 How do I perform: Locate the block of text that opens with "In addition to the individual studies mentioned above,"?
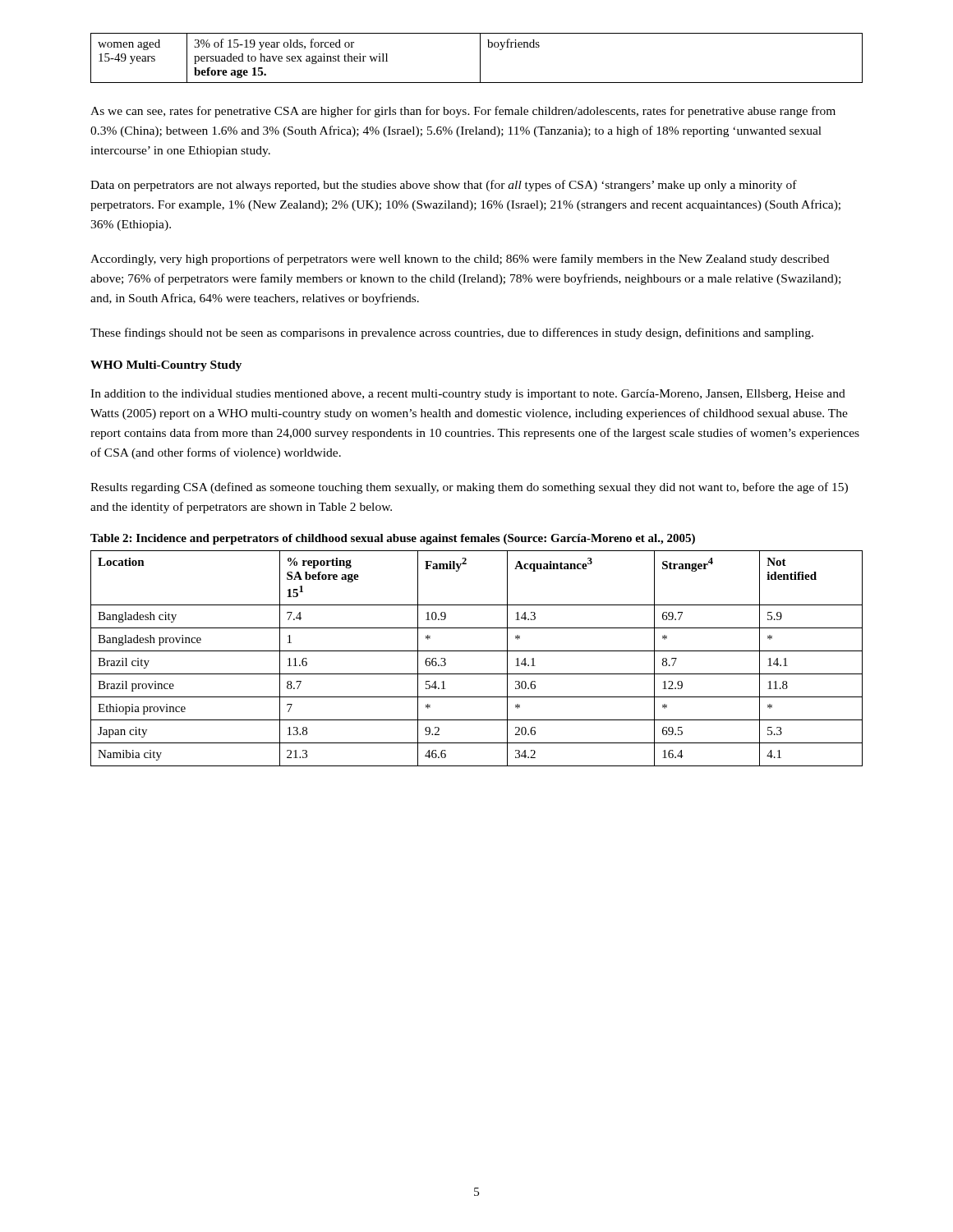coord(475,423)
